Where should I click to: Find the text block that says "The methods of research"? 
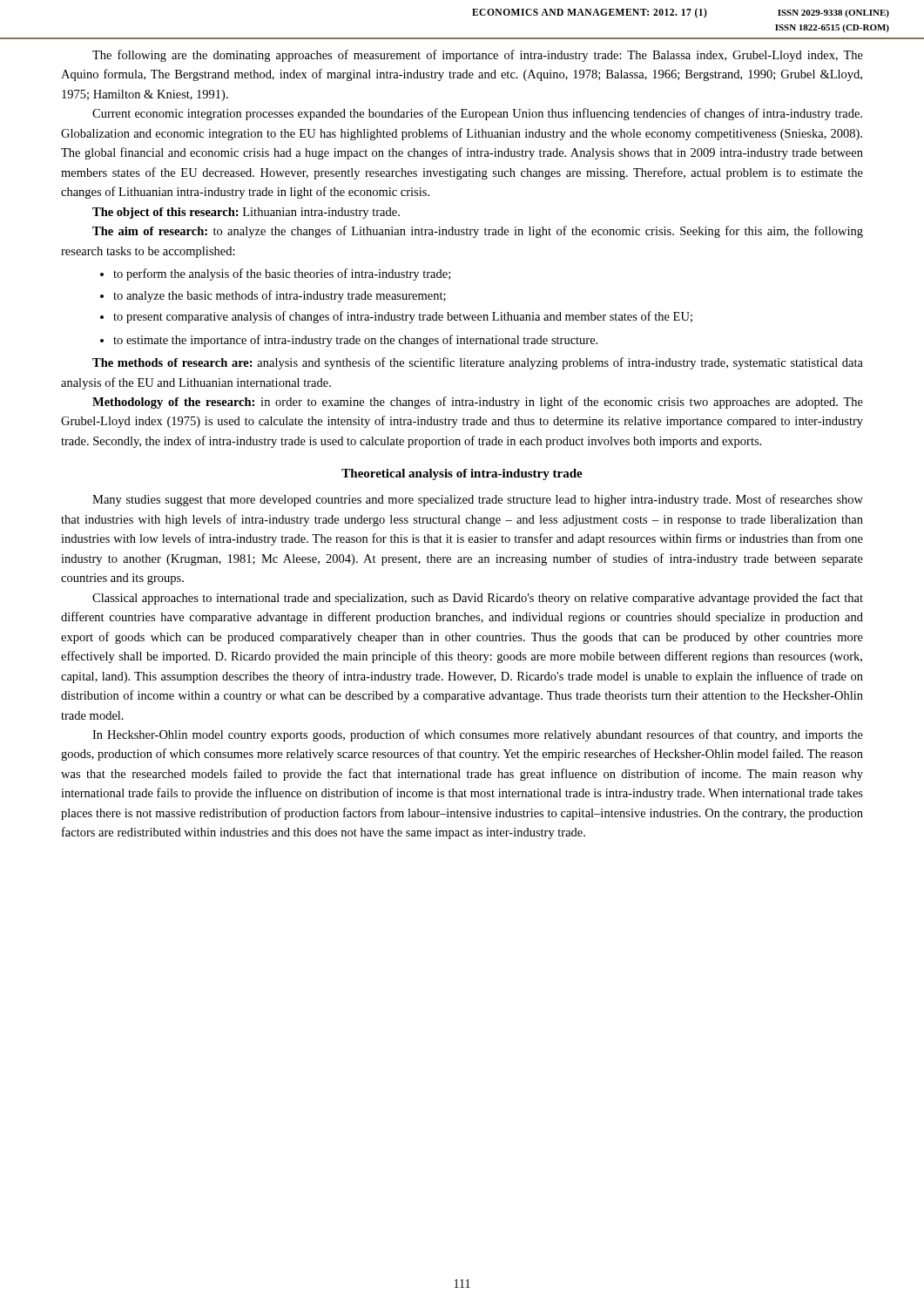click(x=462, y=372)
